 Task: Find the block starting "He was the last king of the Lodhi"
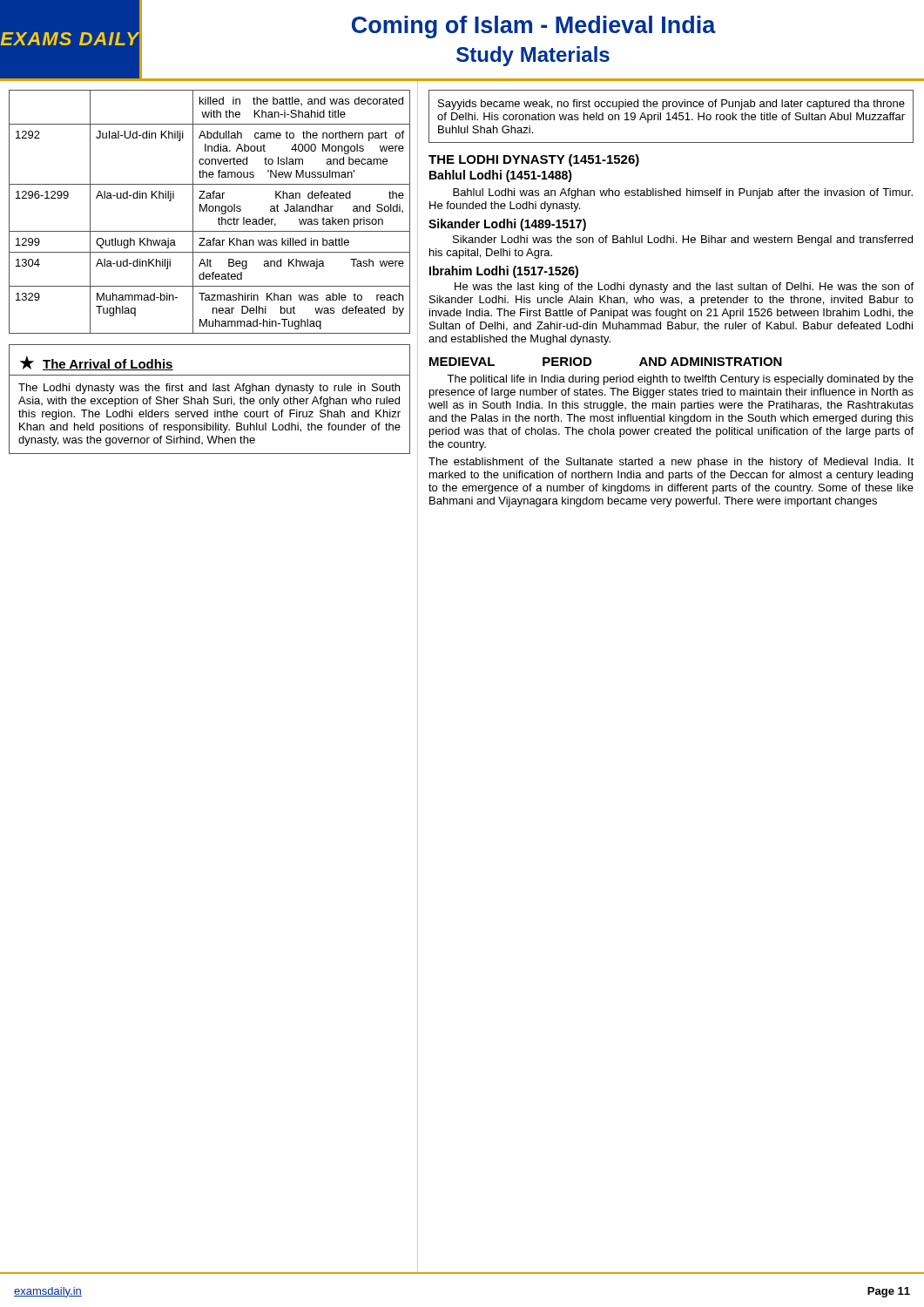tap(671, 312)
